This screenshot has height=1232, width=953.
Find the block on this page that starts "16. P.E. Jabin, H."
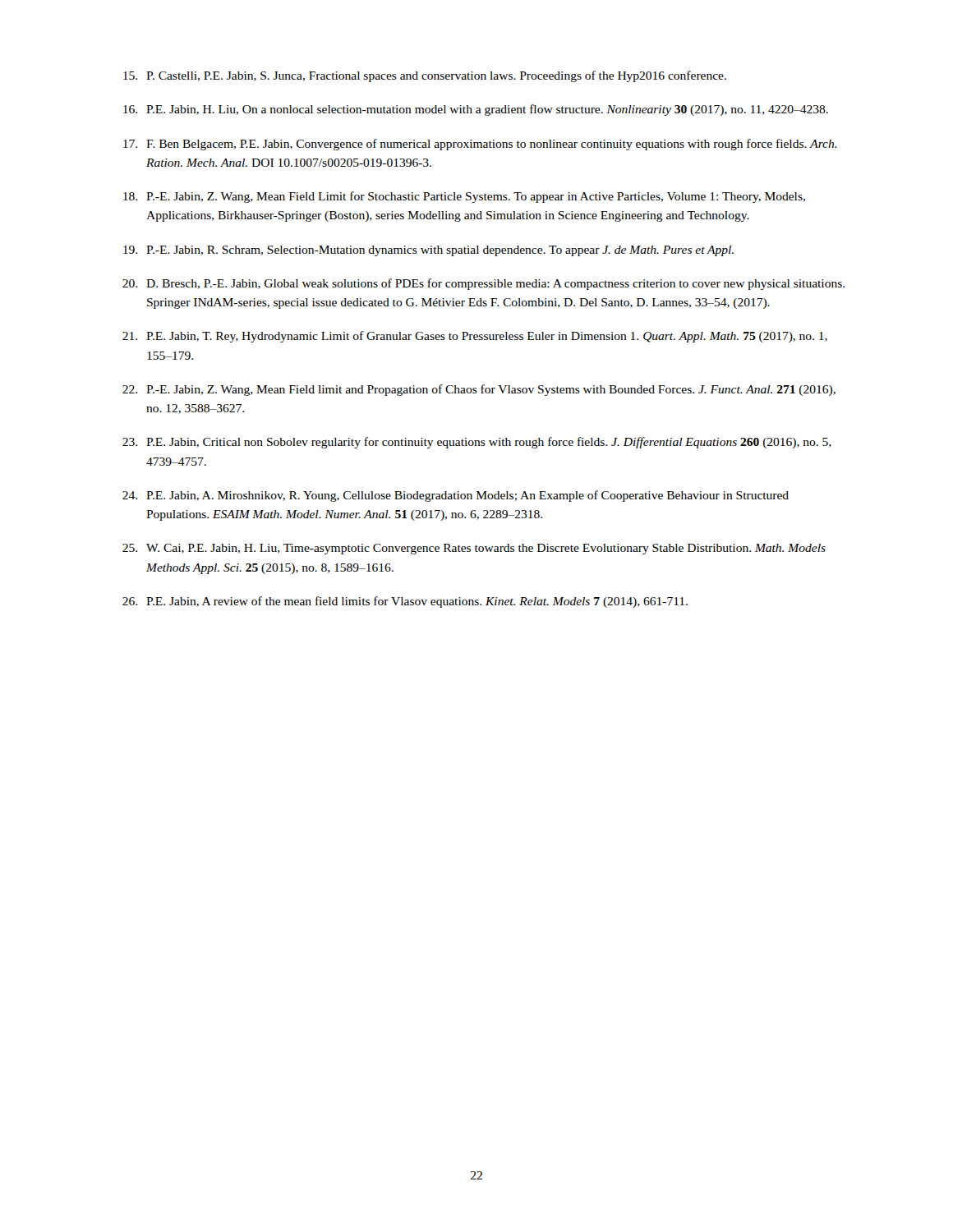[x=476, y=109]
